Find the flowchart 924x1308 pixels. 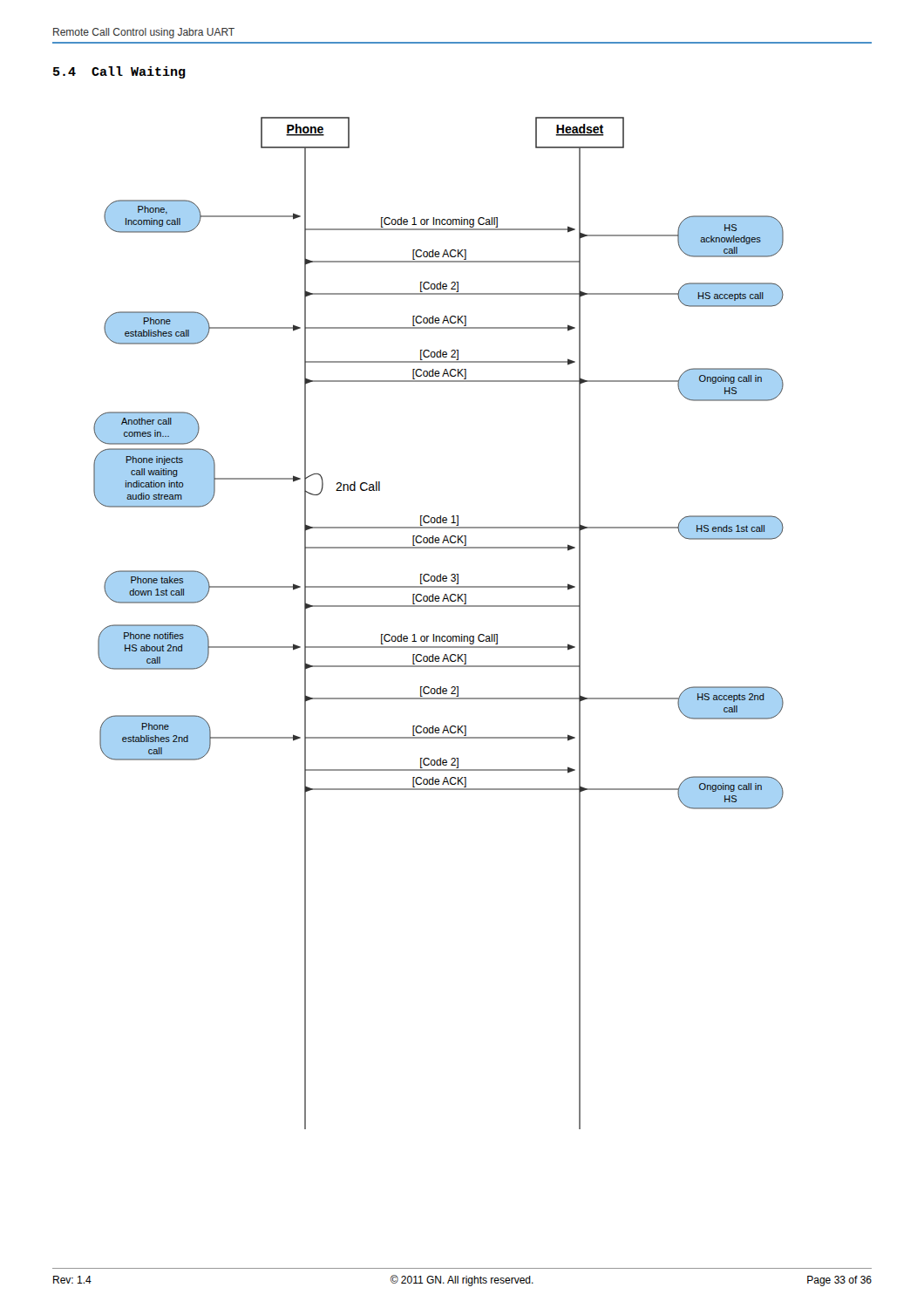[462, 628]
